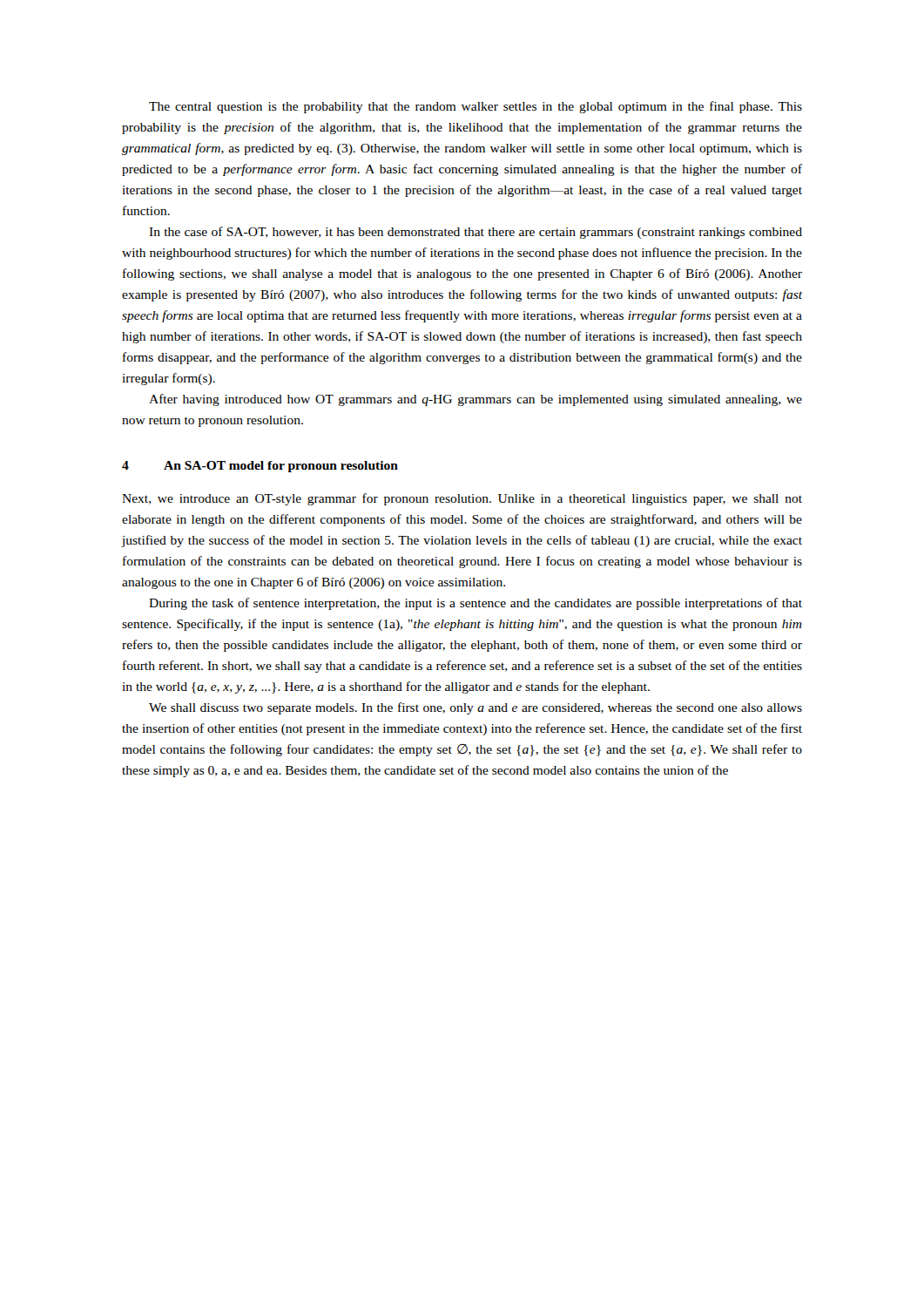Locate the region starting "4 An SA-OT model for"
This screenshot has width=924, height=1307.
click(x=260, y=466)
